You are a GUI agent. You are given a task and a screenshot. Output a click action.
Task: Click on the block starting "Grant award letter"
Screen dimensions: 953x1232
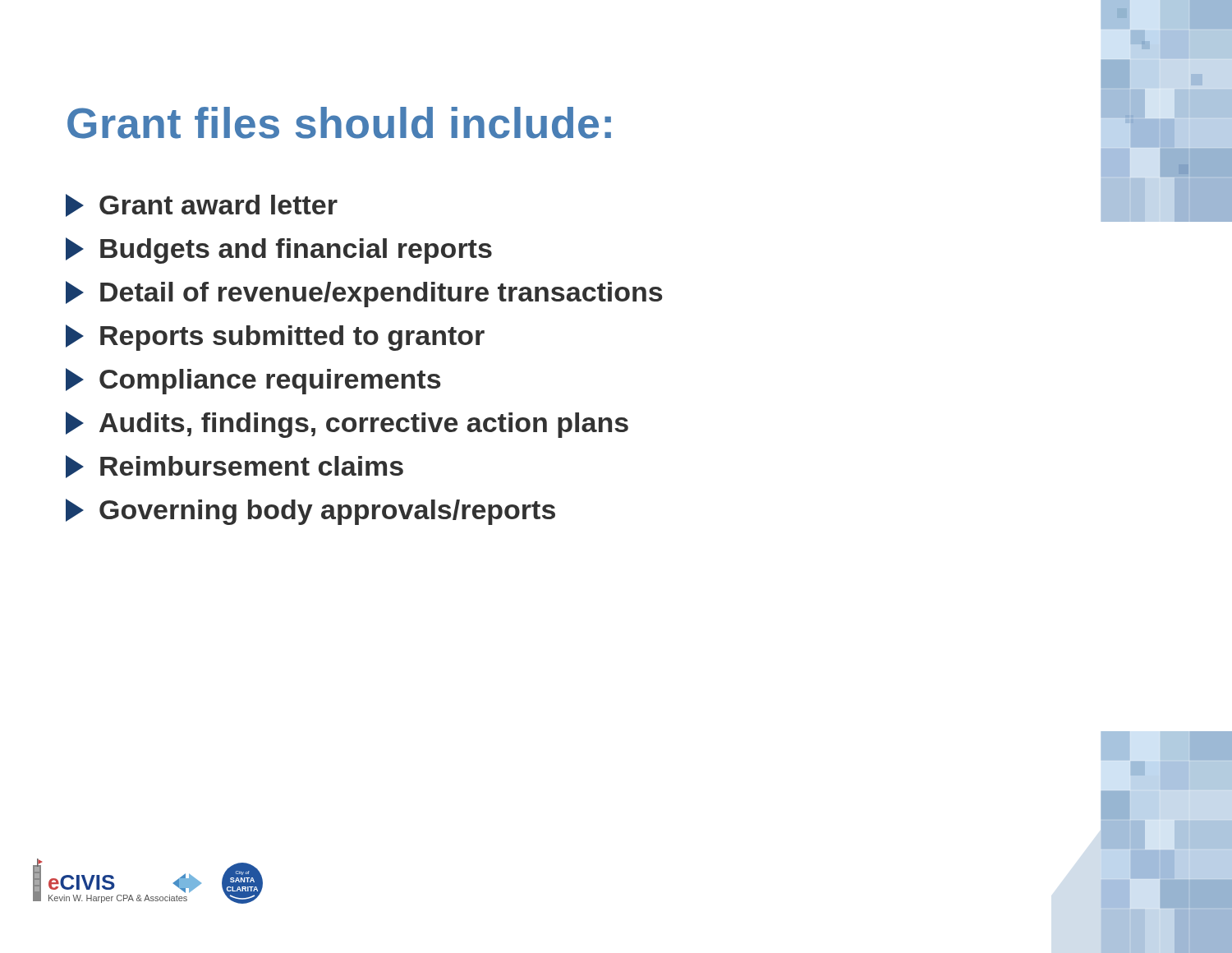tap(202, 205)
